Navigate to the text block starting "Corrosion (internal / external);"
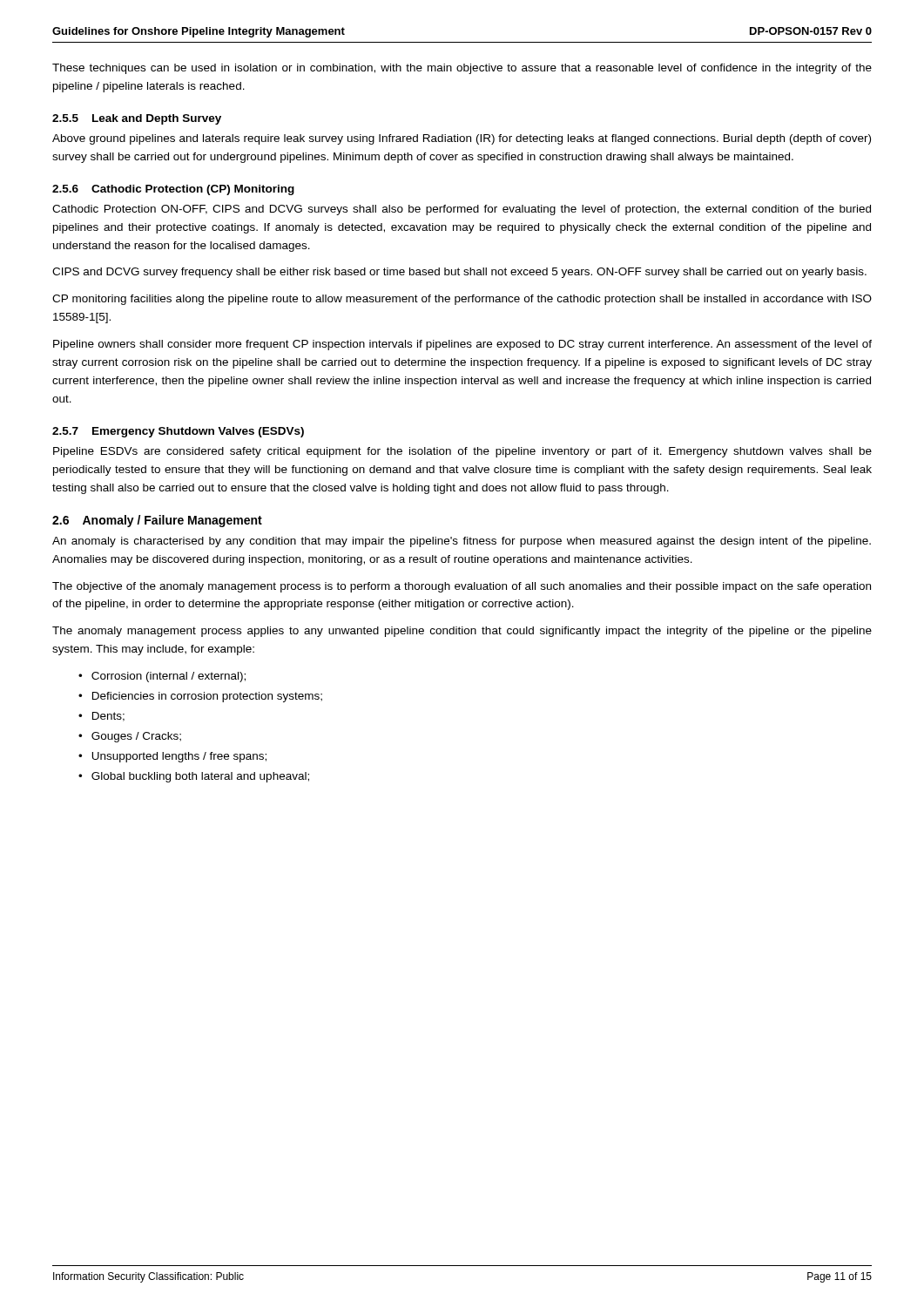 point(169,676)
